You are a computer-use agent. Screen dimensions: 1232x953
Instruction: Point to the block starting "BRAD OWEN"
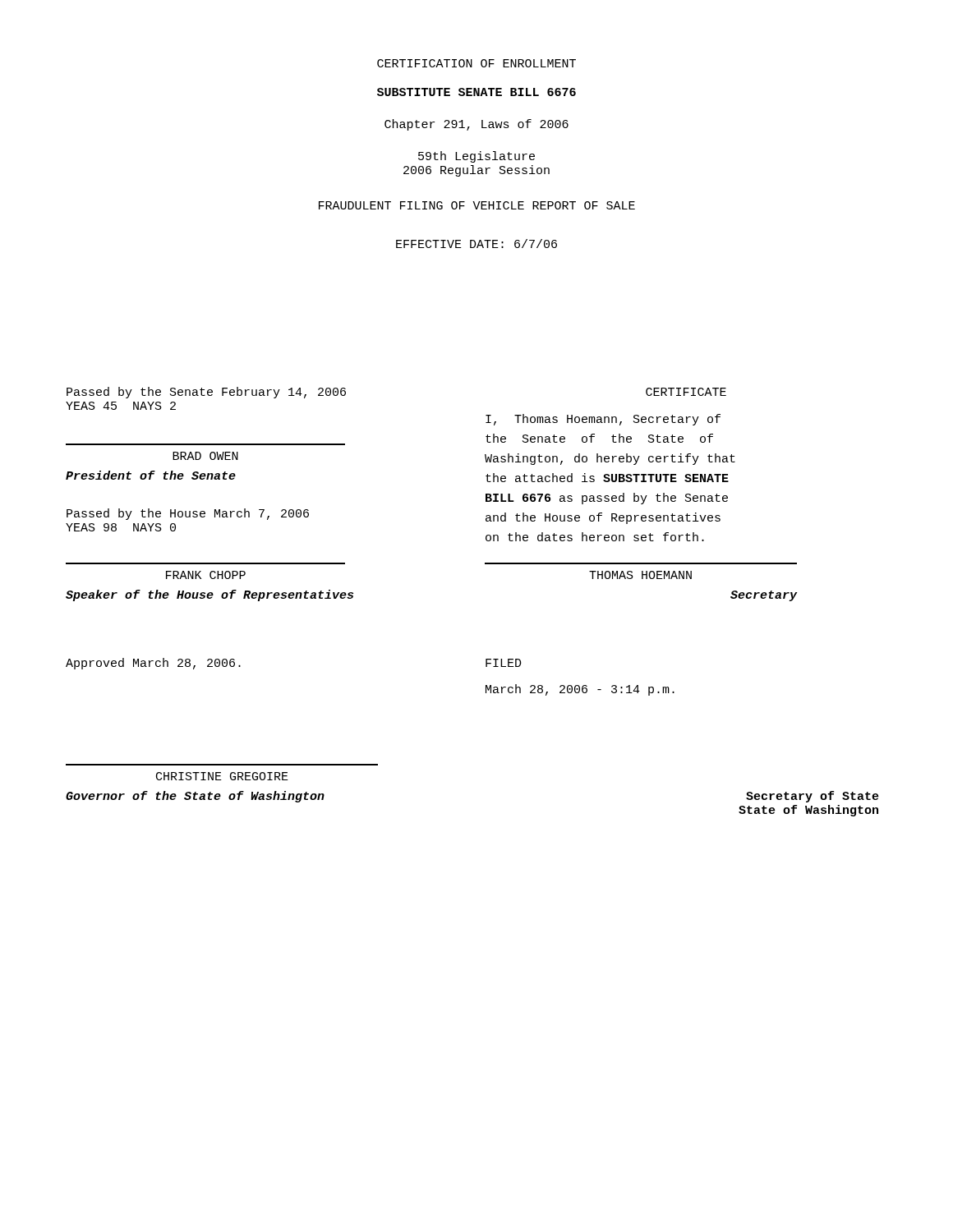coord(205,457)
